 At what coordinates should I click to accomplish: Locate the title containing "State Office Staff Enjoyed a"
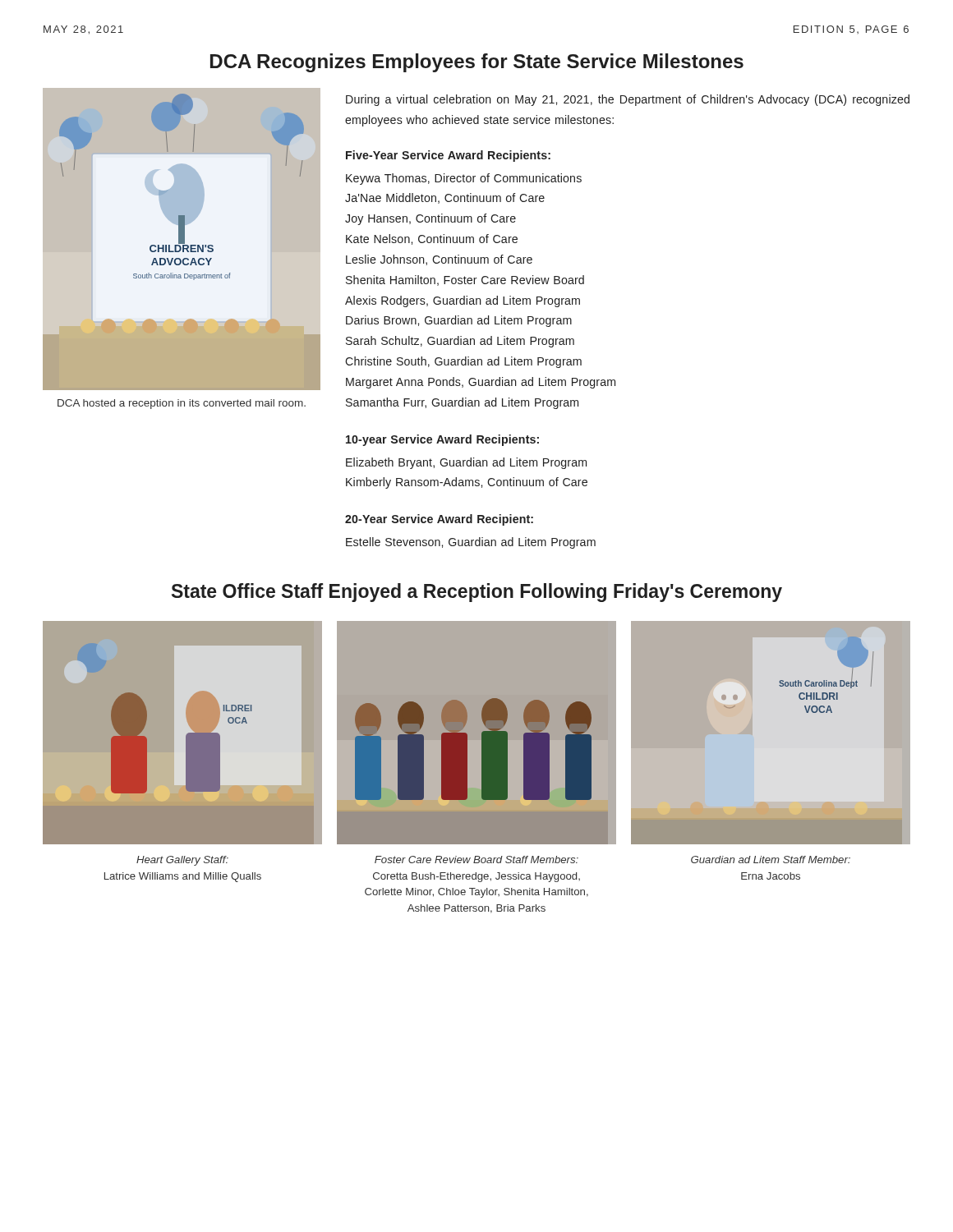[x=476, y=591]
